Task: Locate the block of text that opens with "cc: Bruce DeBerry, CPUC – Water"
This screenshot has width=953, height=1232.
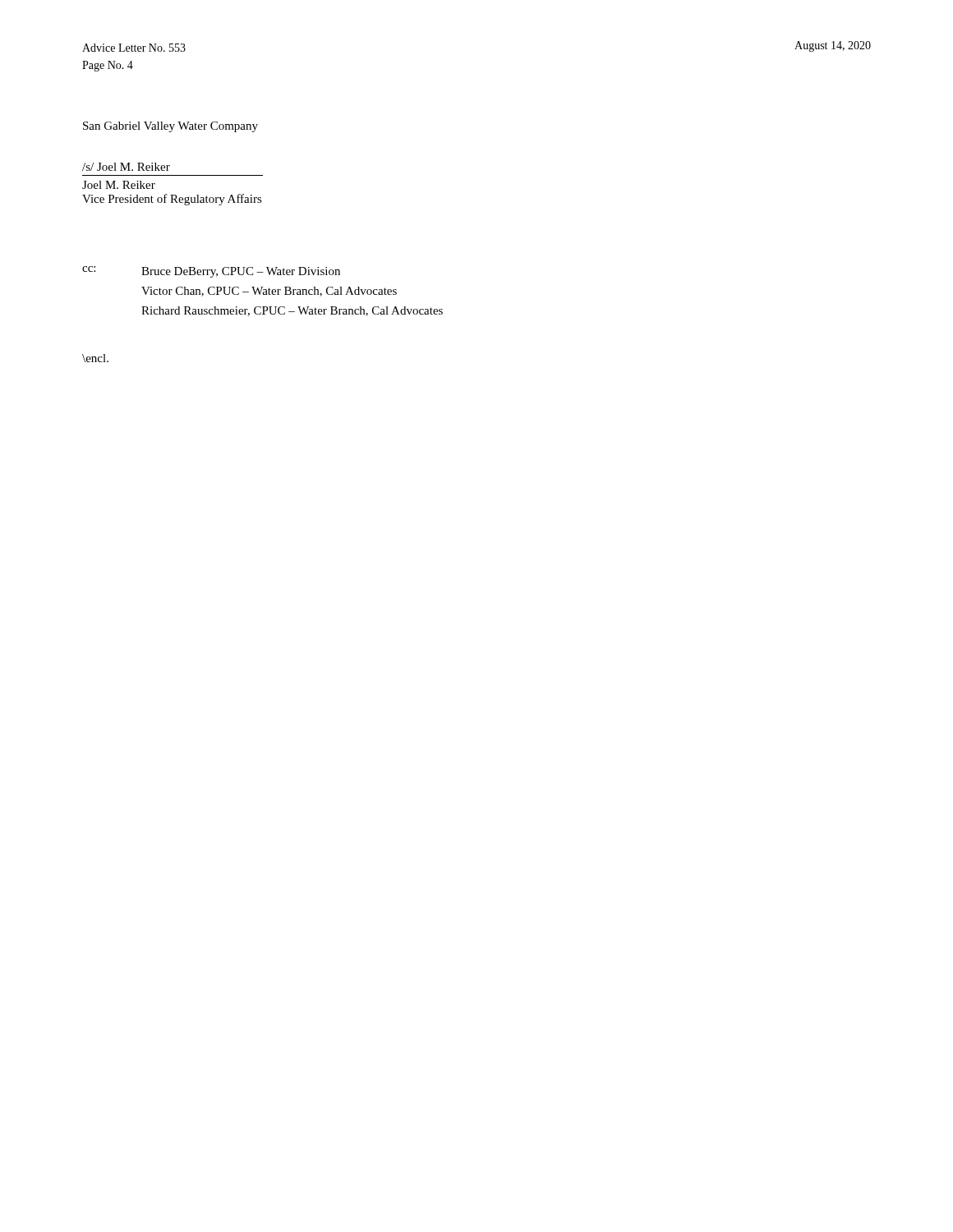Action: tap(263, 291)
